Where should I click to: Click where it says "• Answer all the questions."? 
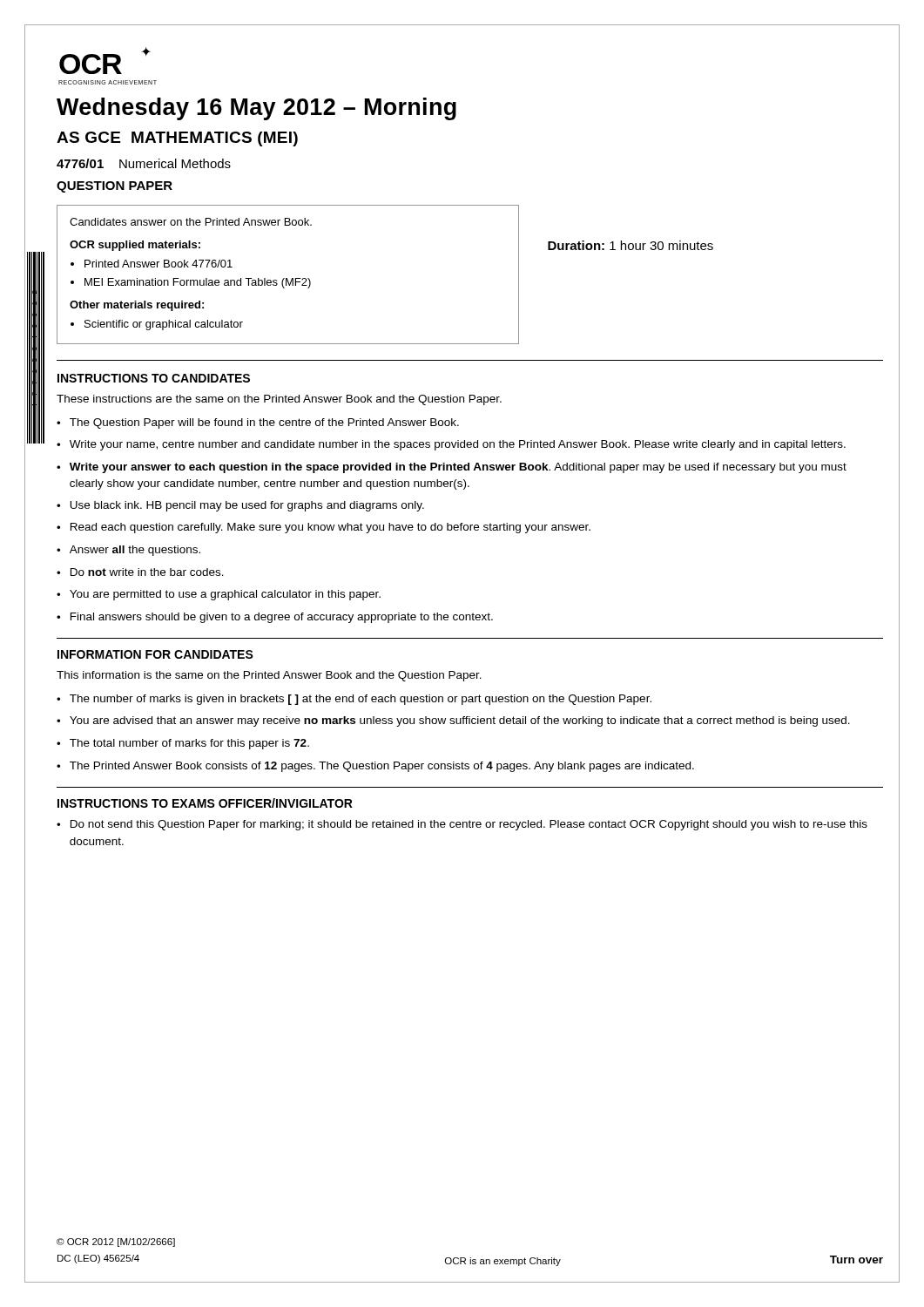pyautogui.click(x=129, y=550)
